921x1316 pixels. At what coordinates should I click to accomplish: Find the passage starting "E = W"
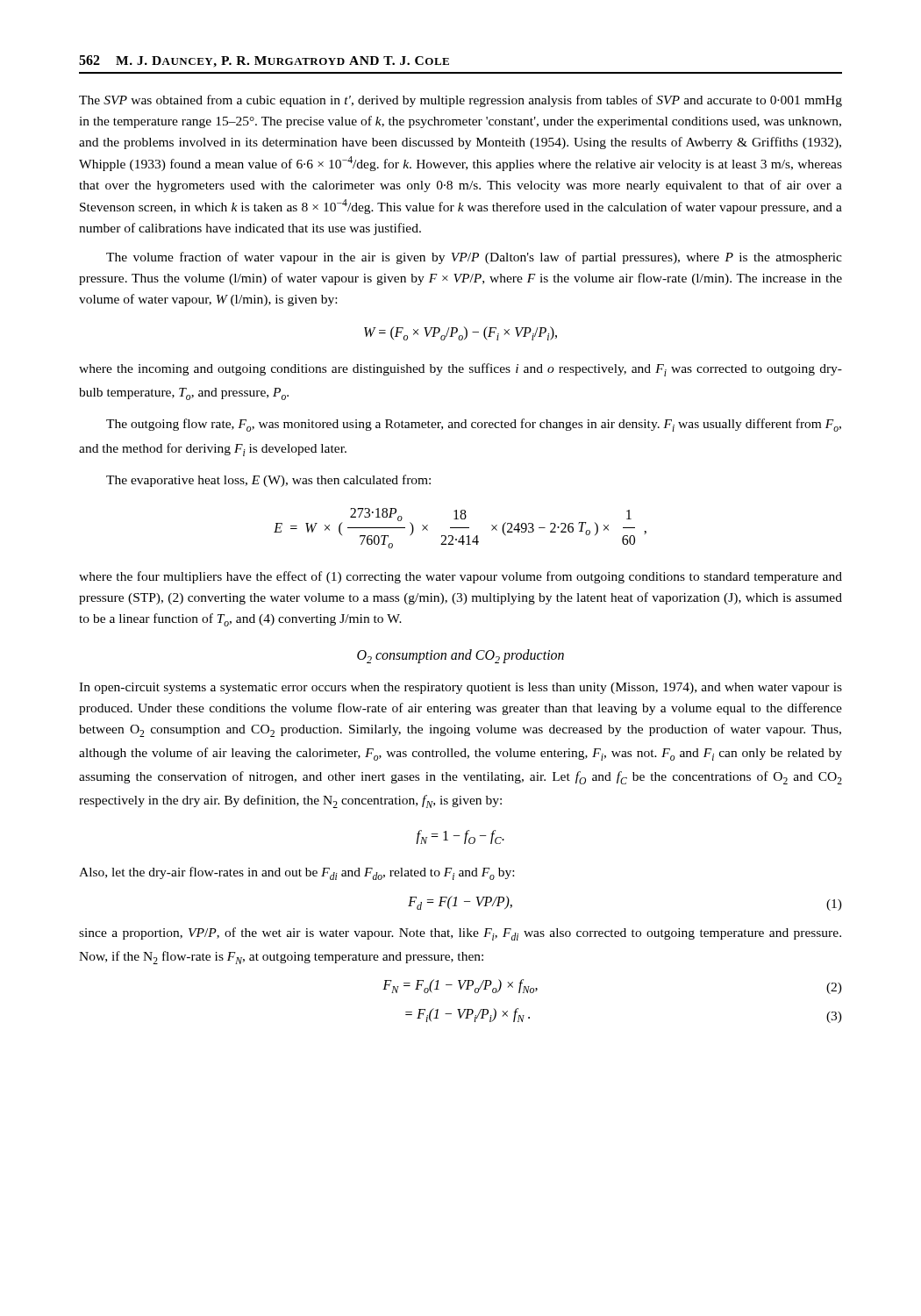point(460,528)
